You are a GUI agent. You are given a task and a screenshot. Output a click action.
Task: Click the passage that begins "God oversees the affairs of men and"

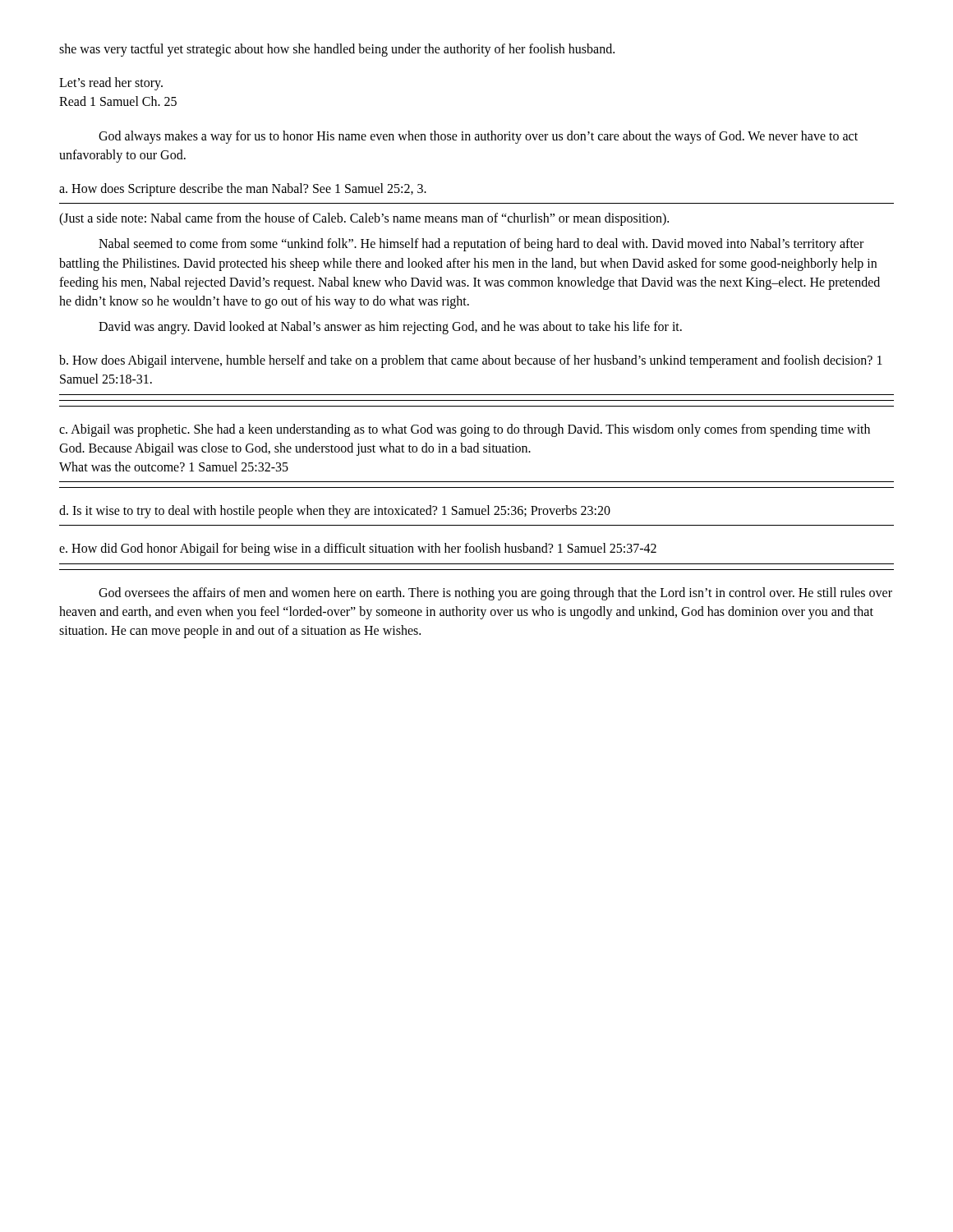(x=476, y=611)
